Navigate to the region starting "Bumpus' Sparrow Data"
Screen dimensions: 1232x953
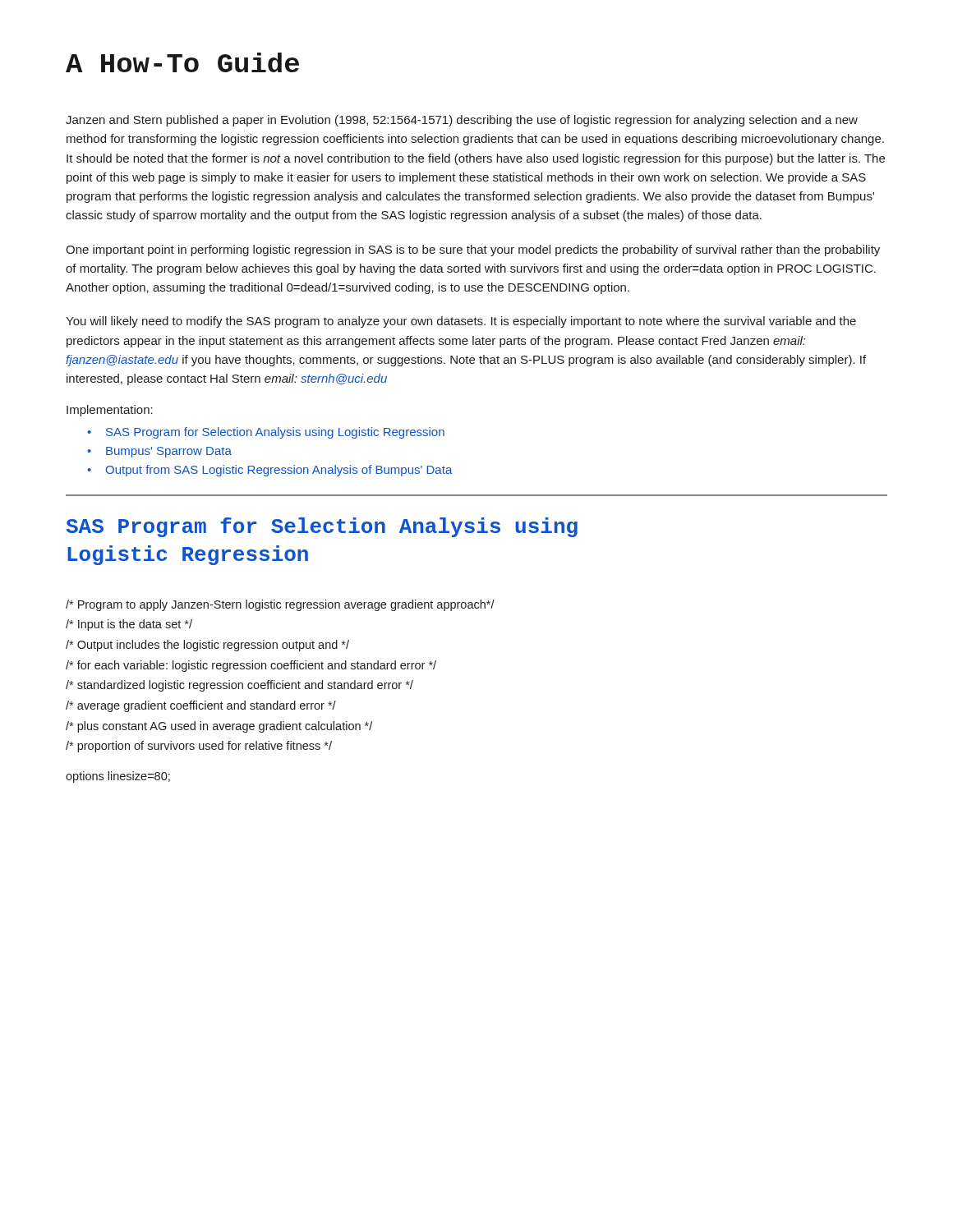pyautogui.click(x=168, y=451)
